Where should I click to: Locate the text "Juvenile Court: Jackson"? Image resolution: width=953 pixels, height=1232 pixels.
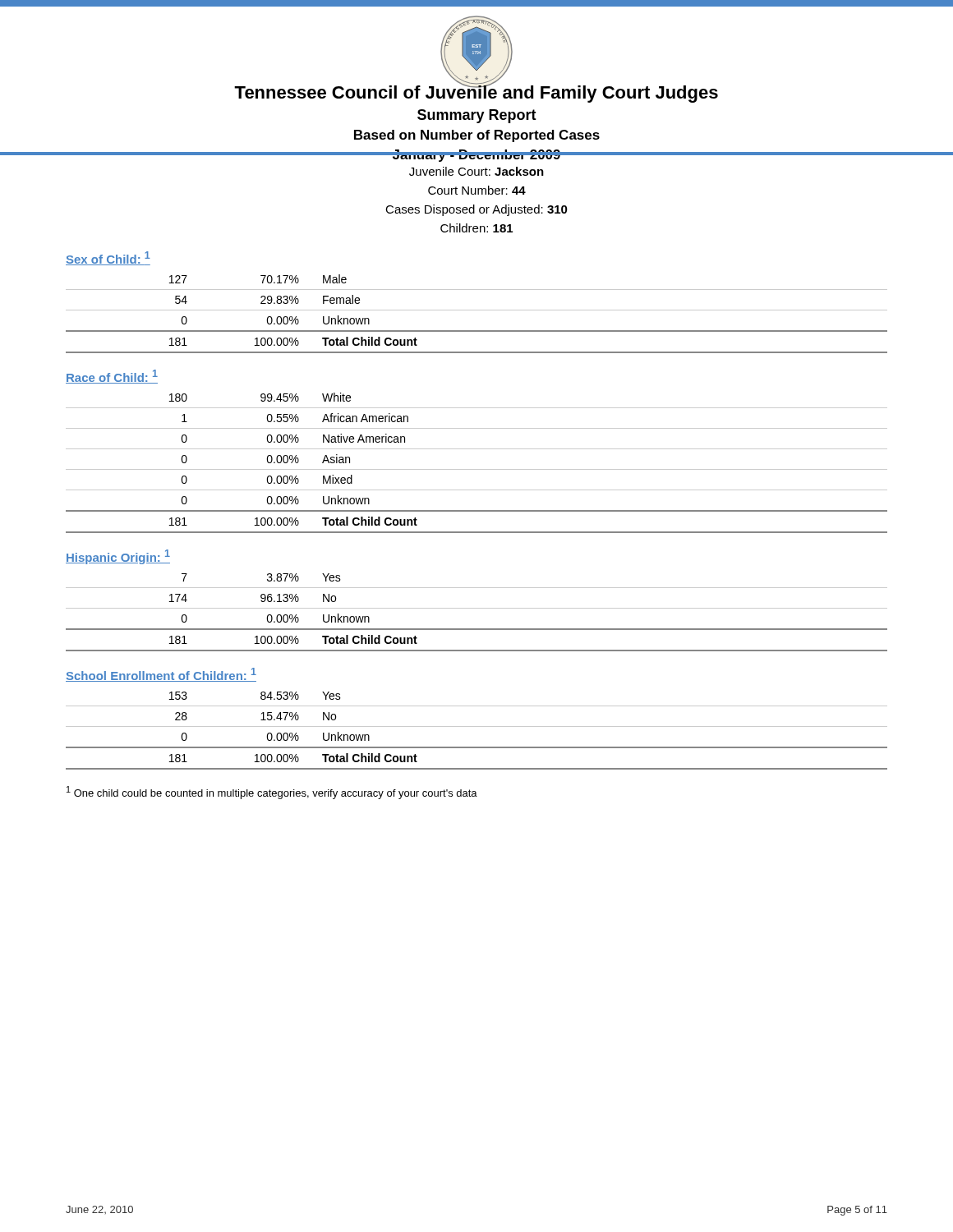(x=476, y=171)
